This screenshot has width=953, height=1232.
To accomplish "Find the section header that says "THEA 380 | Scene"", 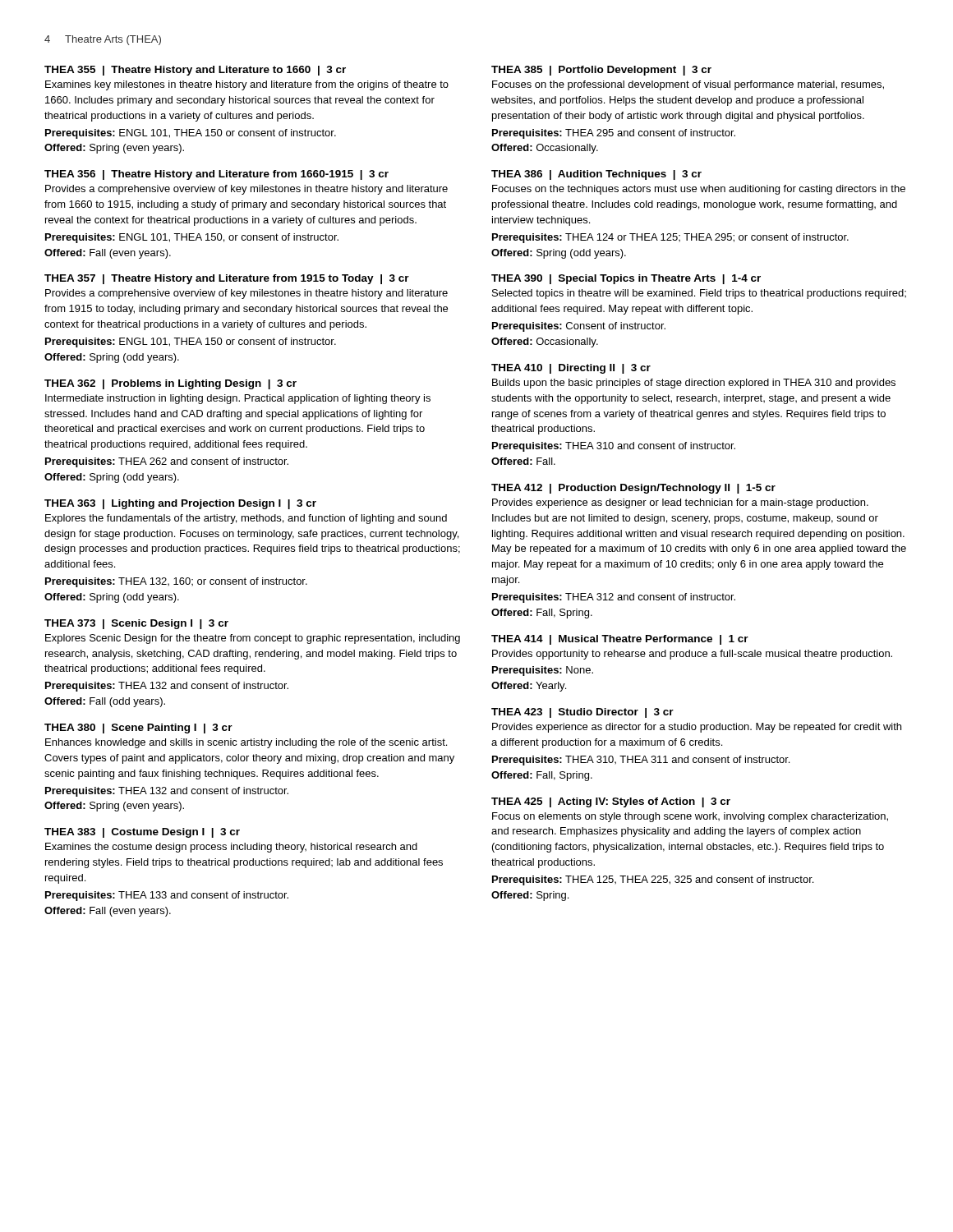I will point(253,768).
